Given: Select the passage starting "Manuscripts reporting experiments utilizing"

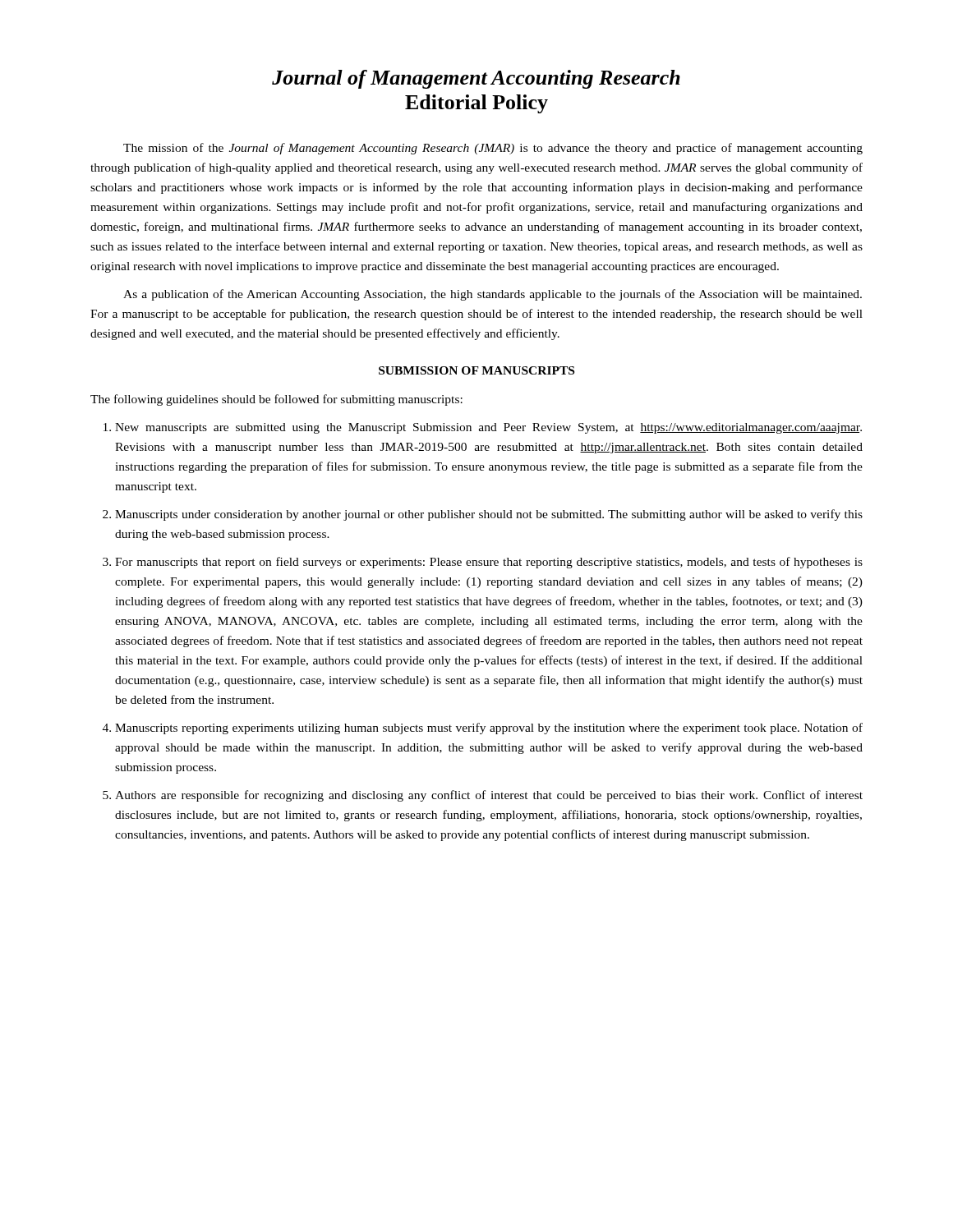Looking at the screenshot, I should coord(489,747).
